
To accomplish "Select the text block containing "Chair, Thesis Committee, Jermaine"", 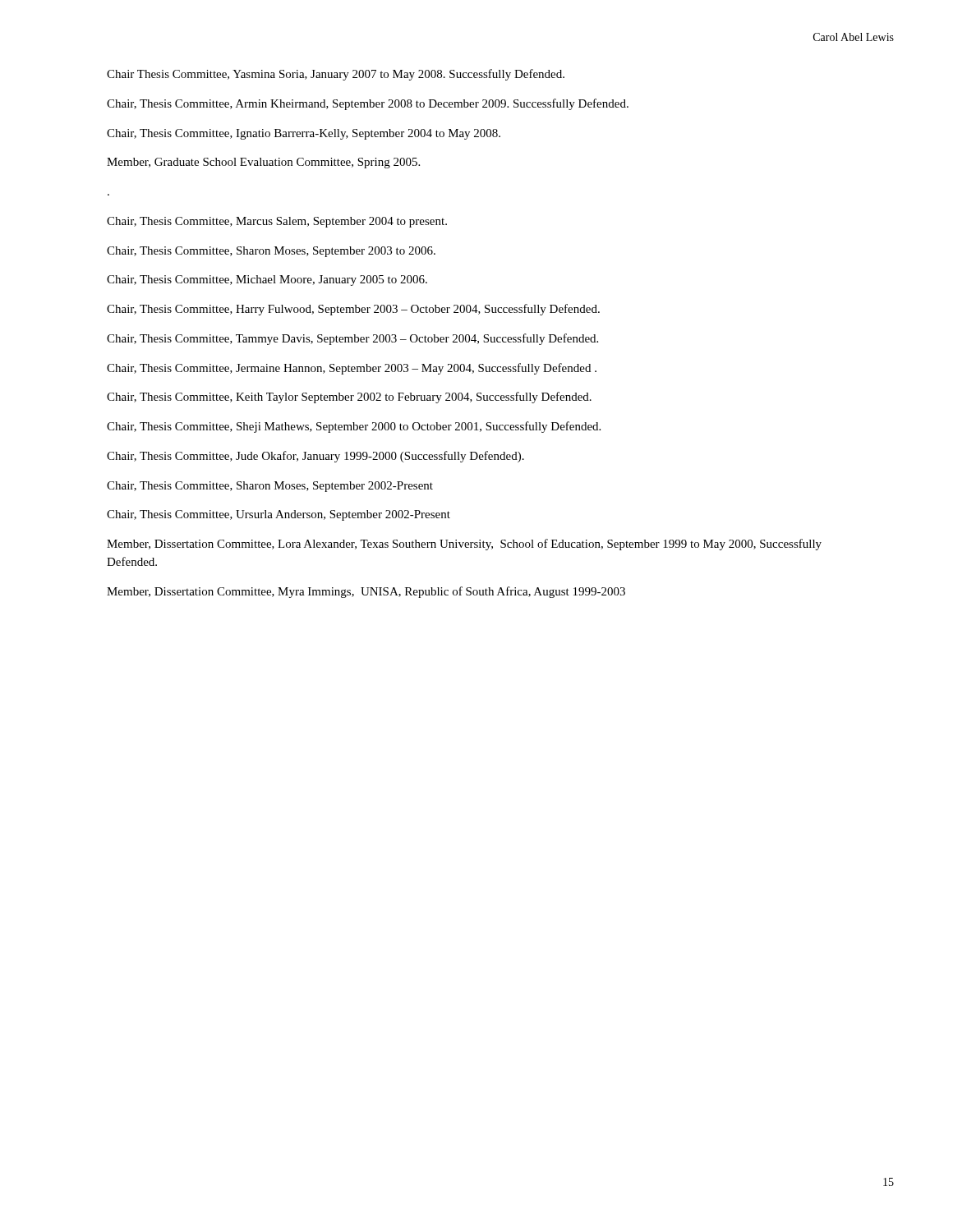I will 352,368.
